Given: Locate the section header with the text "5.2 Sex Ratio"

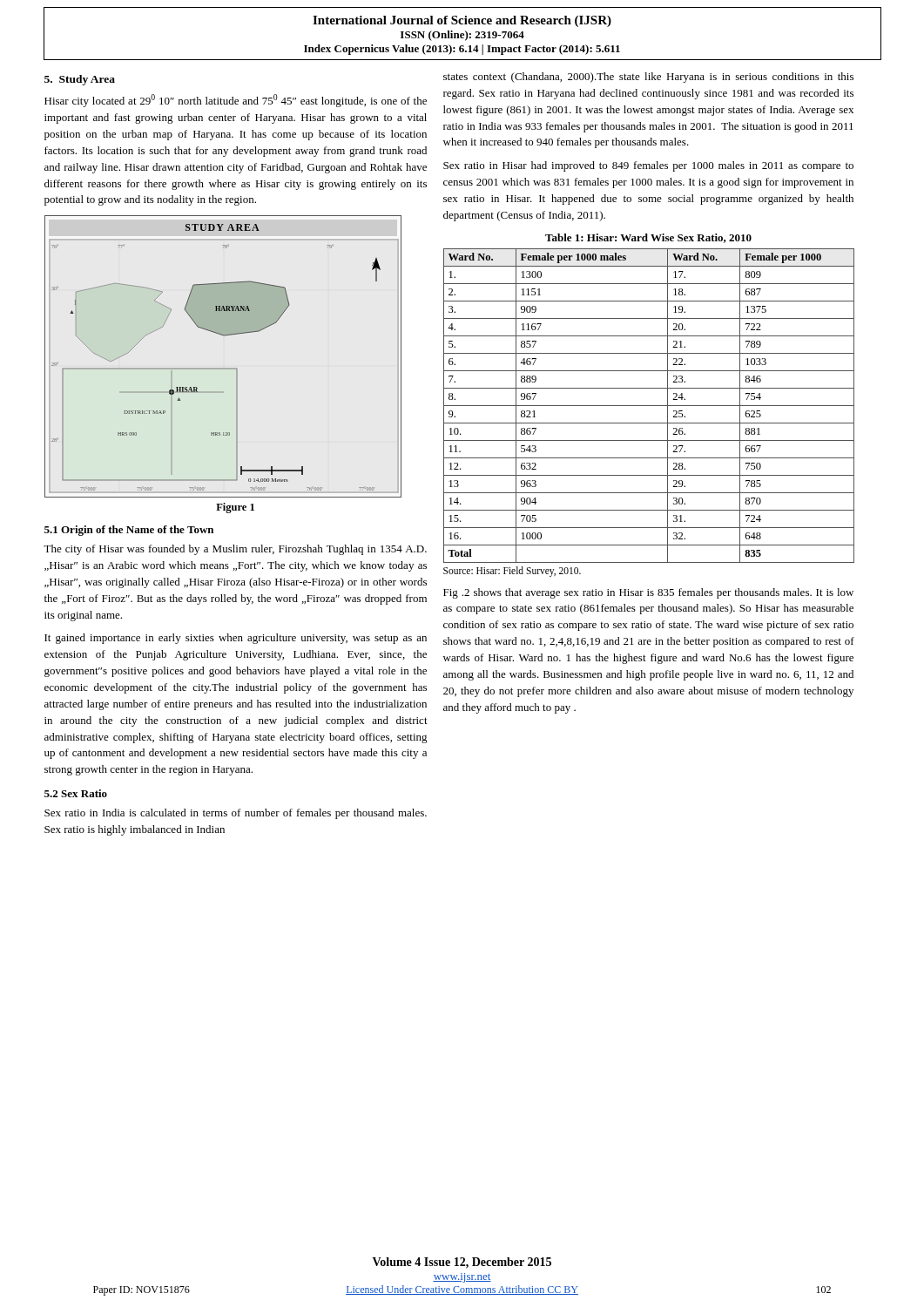Looking at the screenshot, I should [x=76, y=793].
